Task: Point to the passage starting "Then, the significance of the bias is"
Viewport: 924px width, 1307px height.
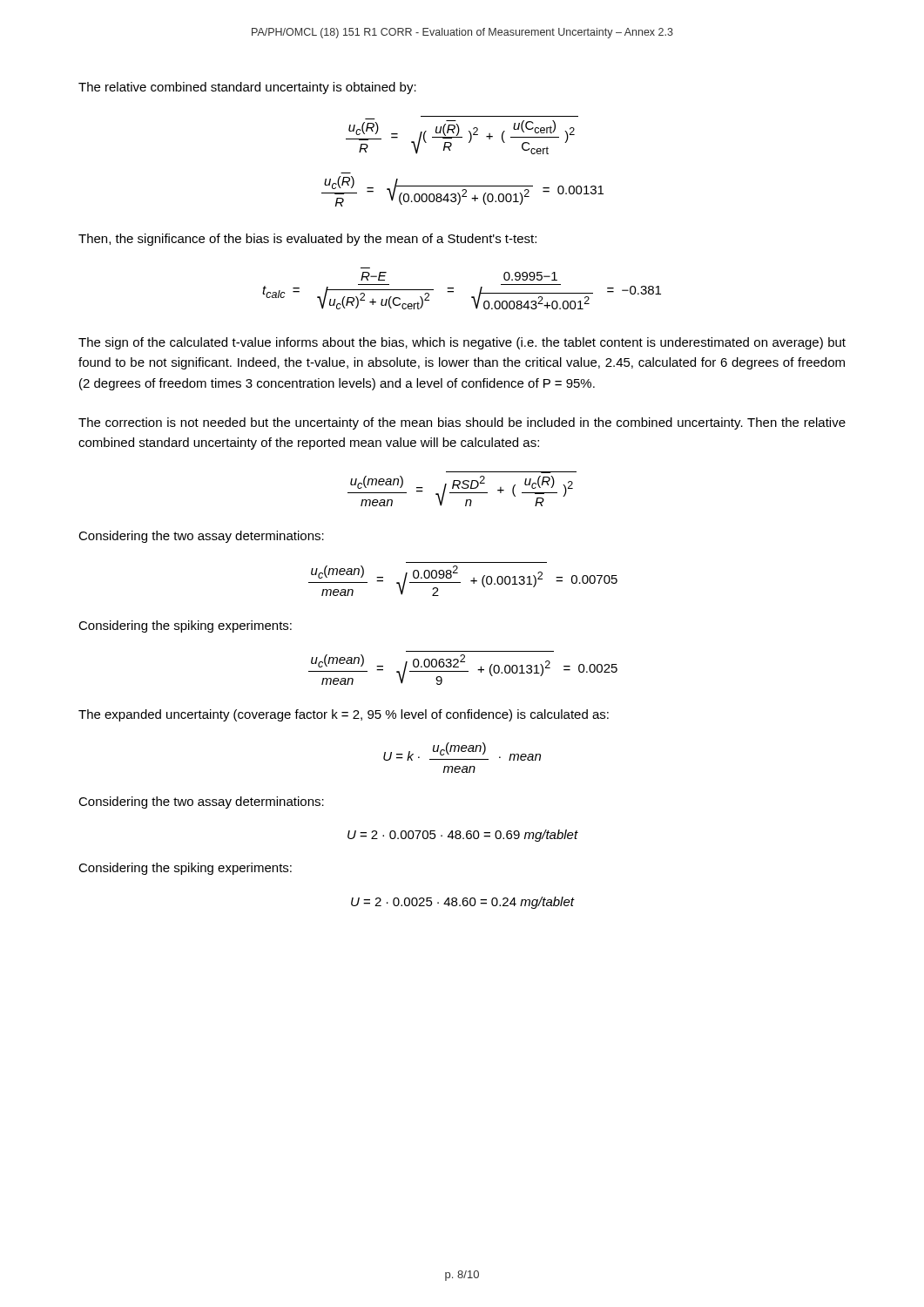Action: coord(308,239)
